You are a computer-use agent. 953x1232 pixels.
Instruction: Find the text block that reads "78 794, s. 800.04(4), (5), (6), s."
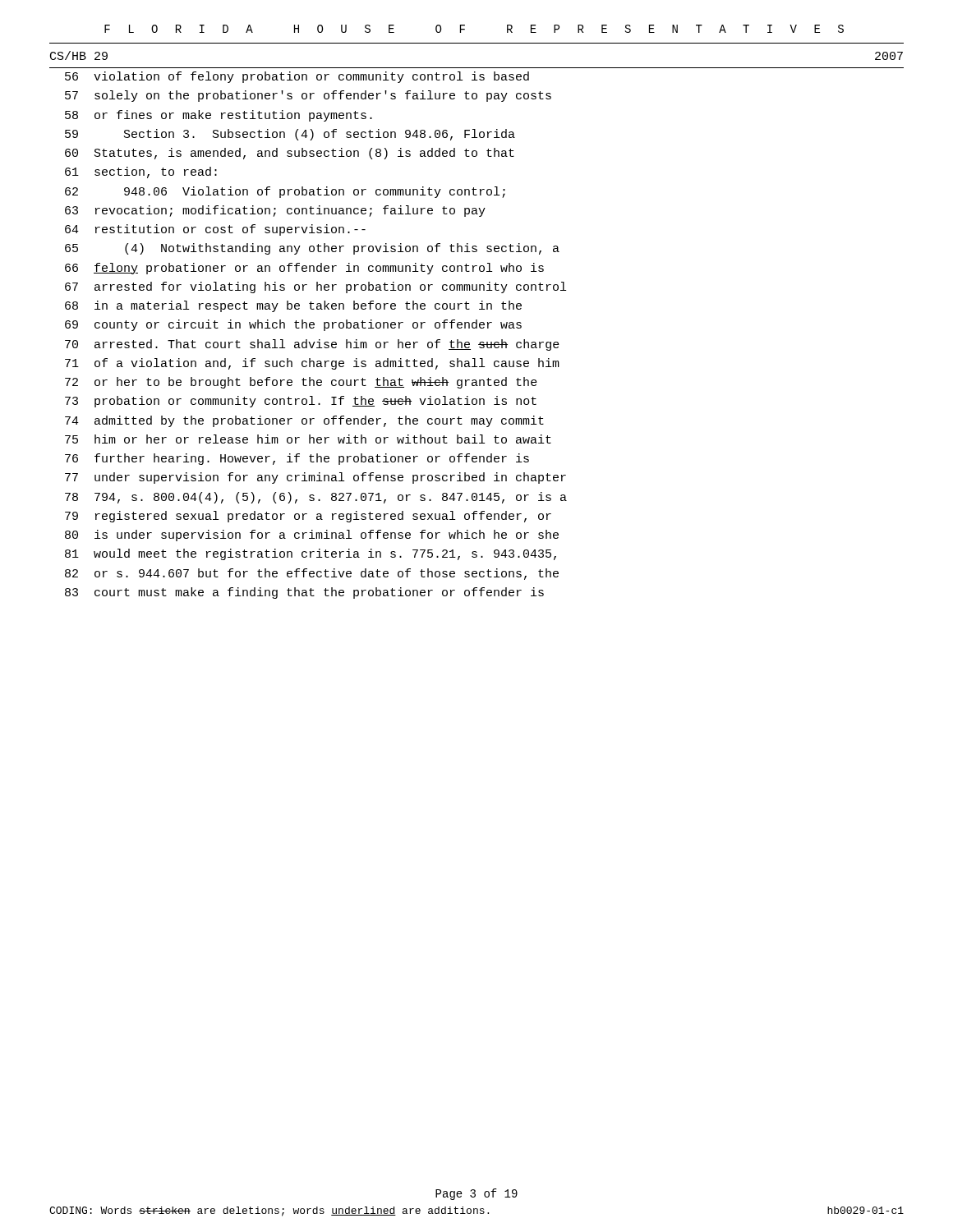pyautogui.click(x=476, y=498)
